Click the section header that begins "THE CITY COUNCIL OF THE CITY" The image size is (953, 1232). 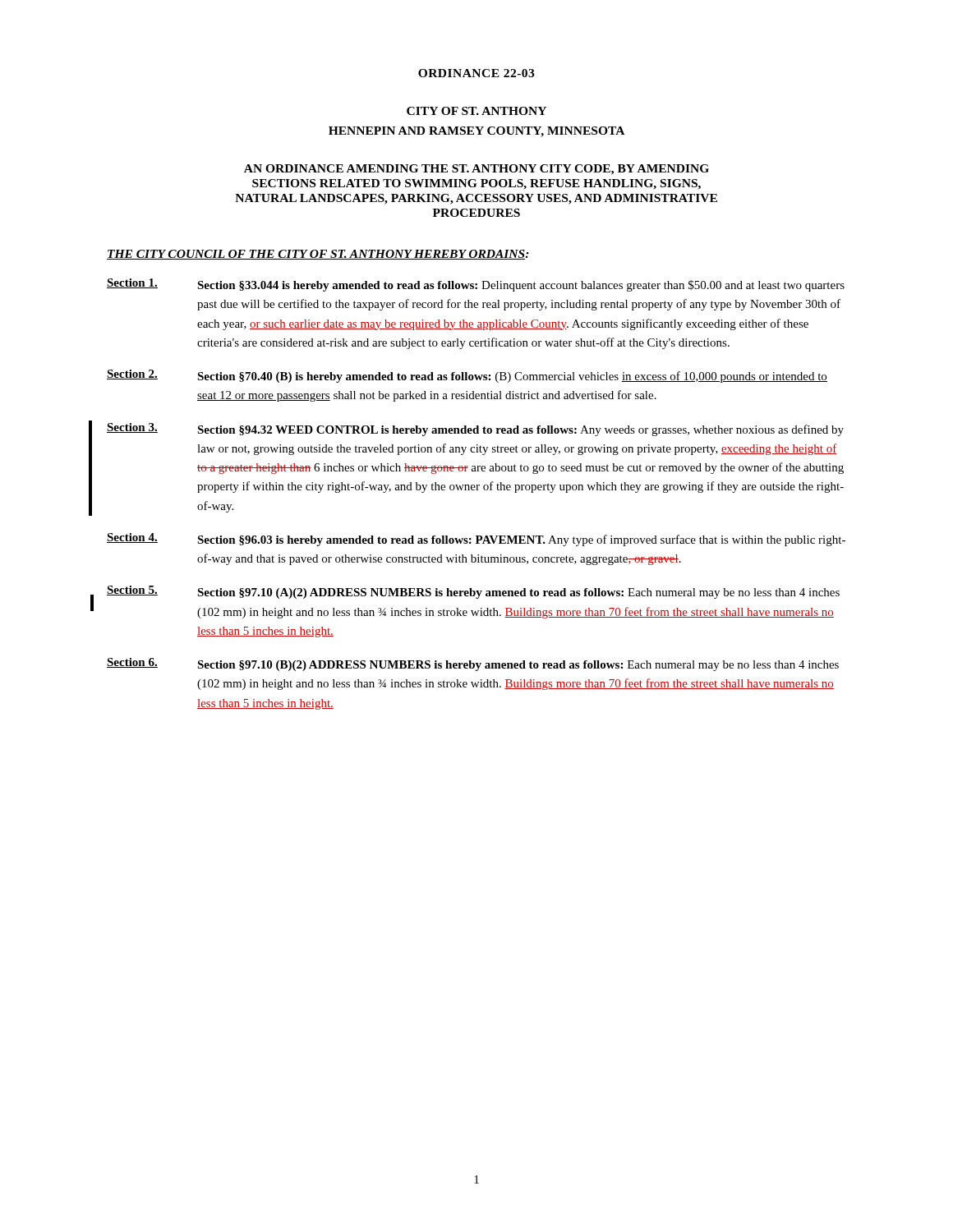(318, 253)
